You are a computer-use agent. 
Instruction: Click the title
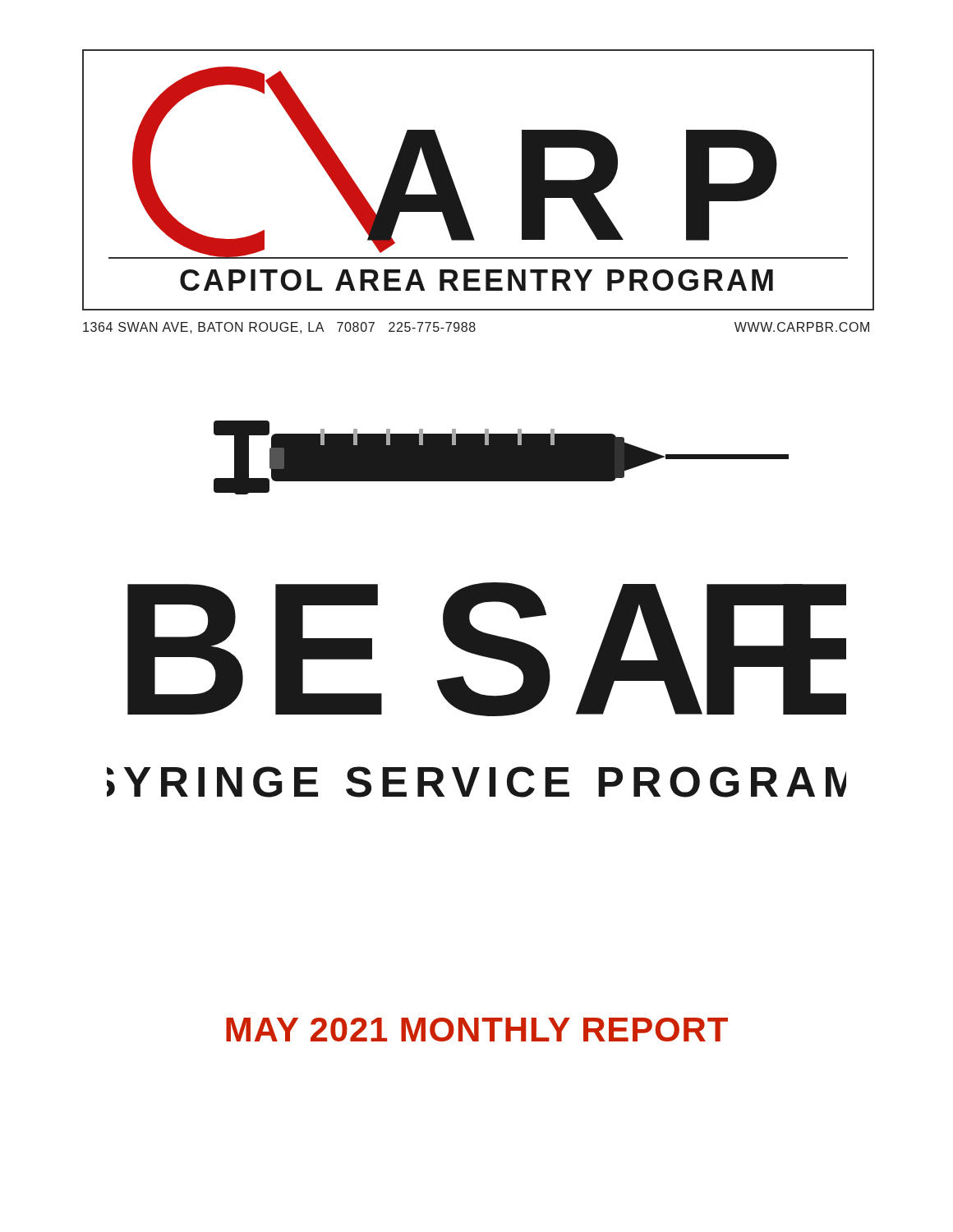coord(476,1030)
